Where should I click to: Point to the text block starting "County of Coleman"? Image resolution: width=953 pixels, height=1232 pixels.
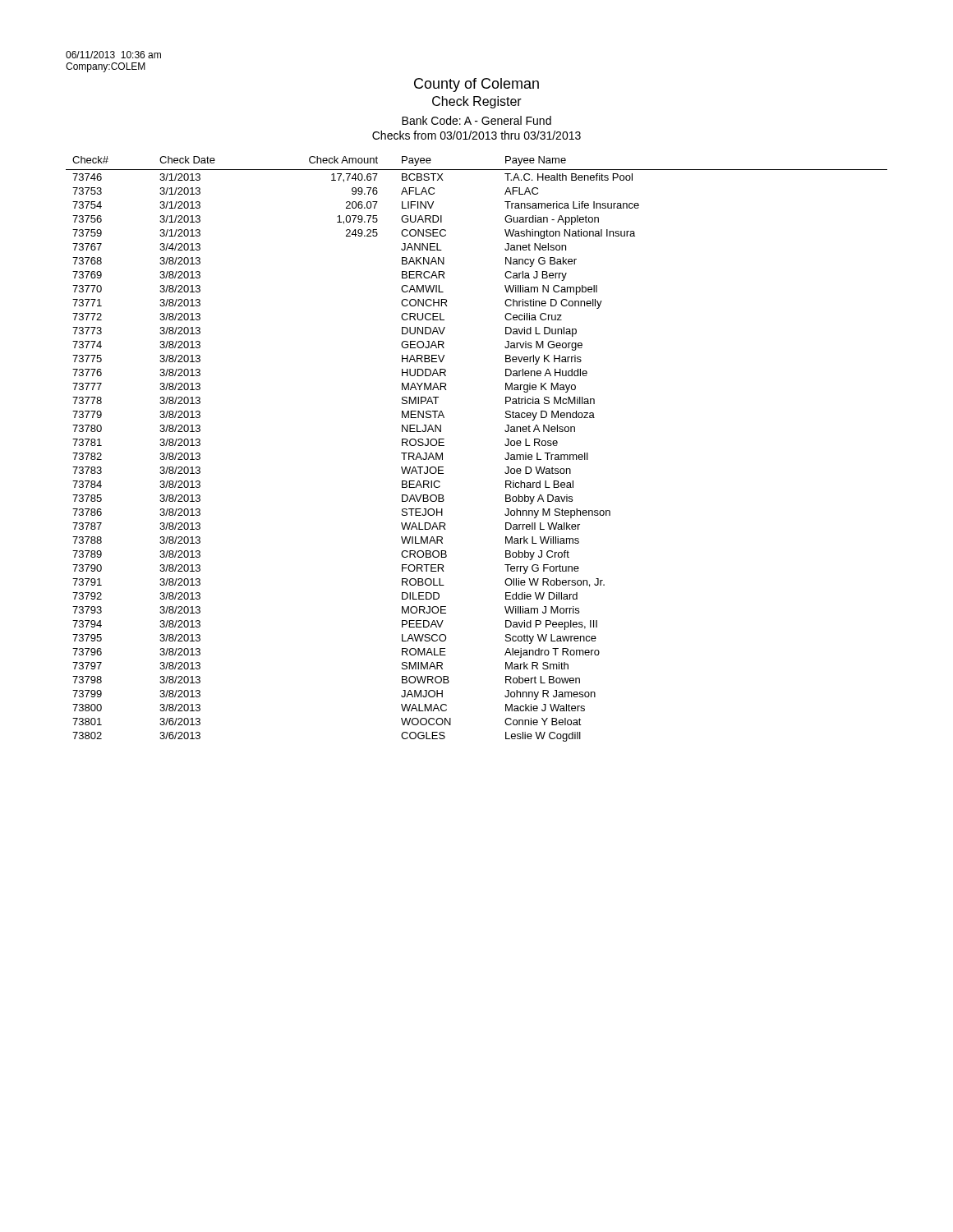[476, 84]
